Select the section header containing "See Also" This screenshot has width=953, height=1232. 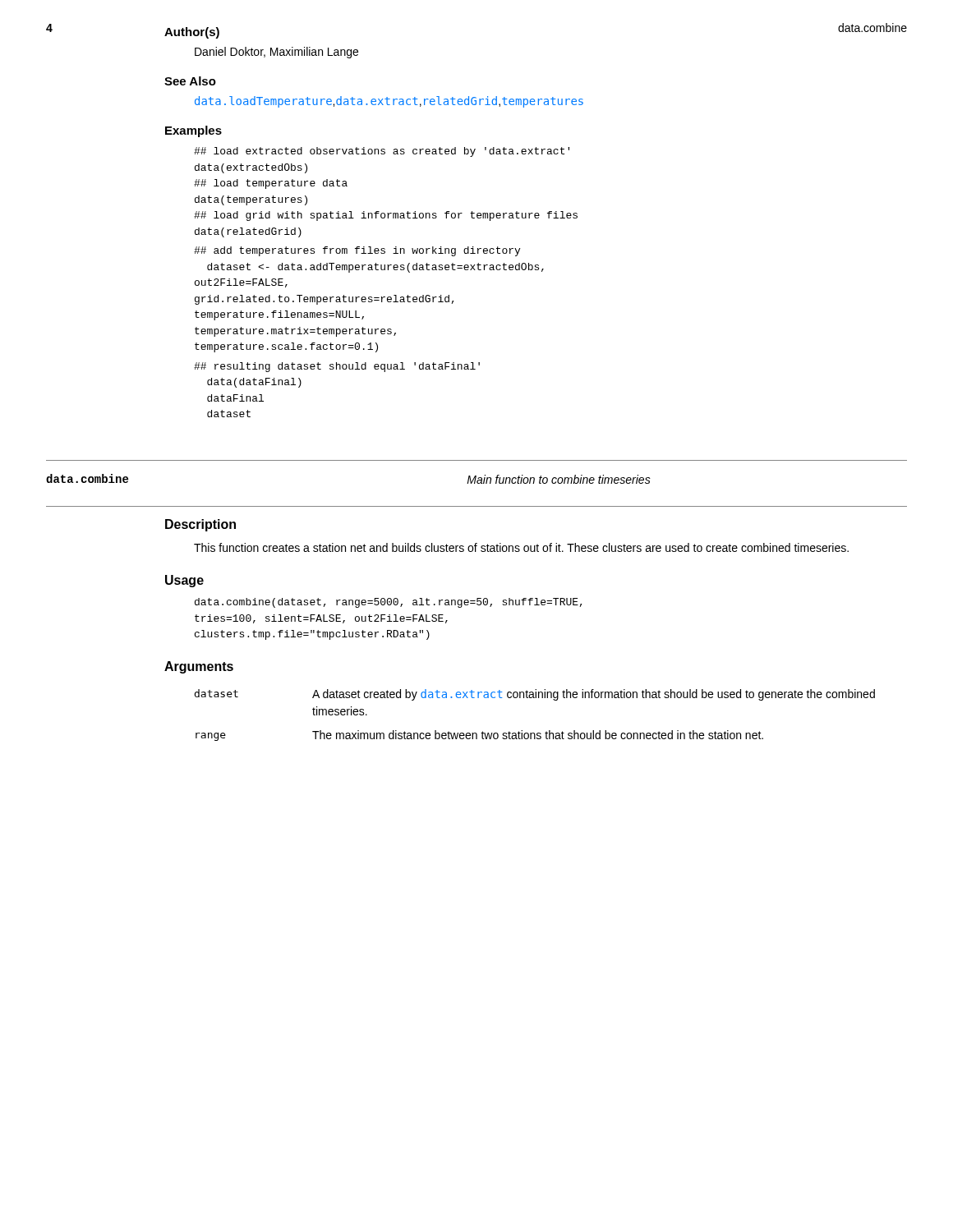(190, 81)
